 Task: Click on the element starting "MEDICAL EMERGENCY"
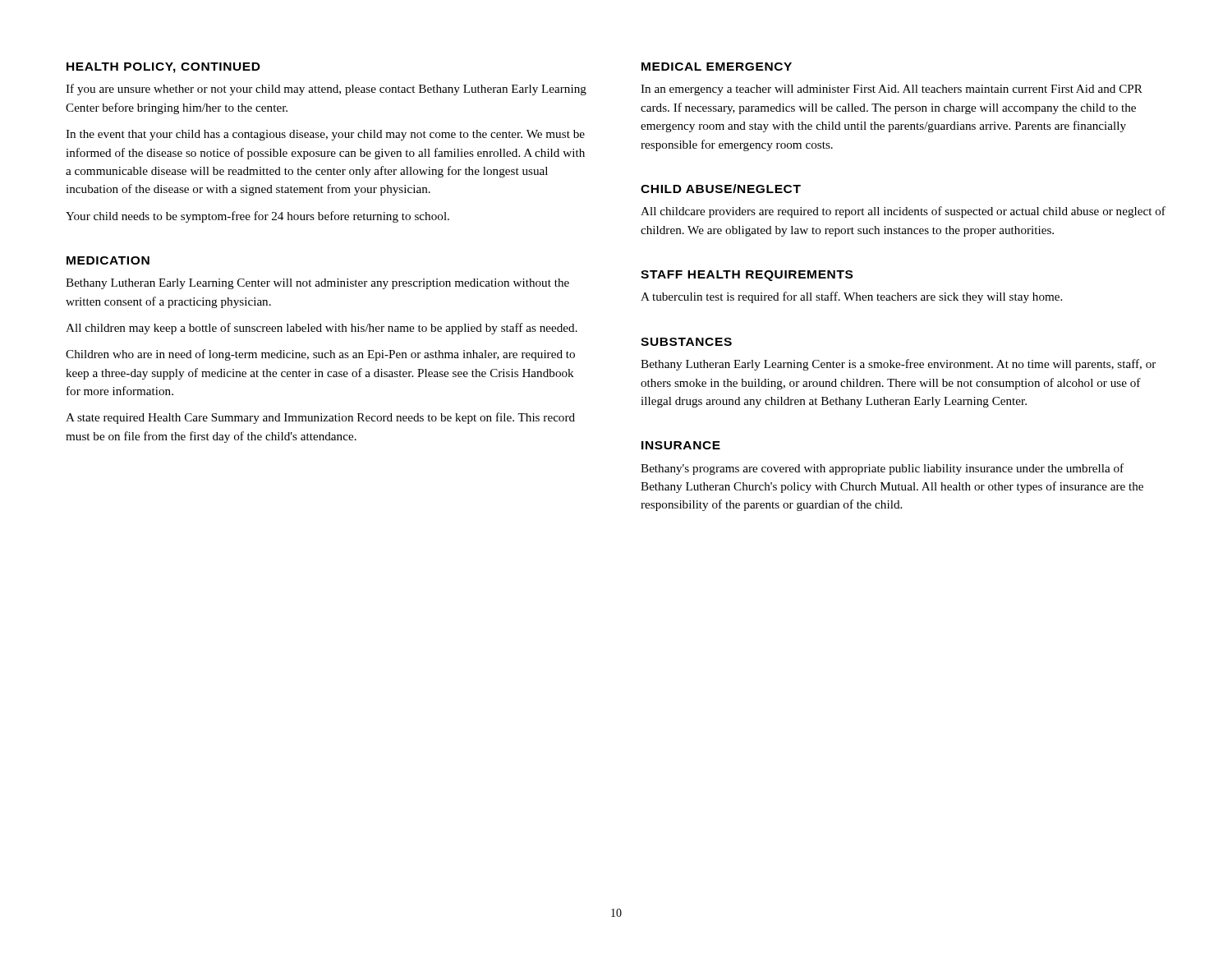717,66
